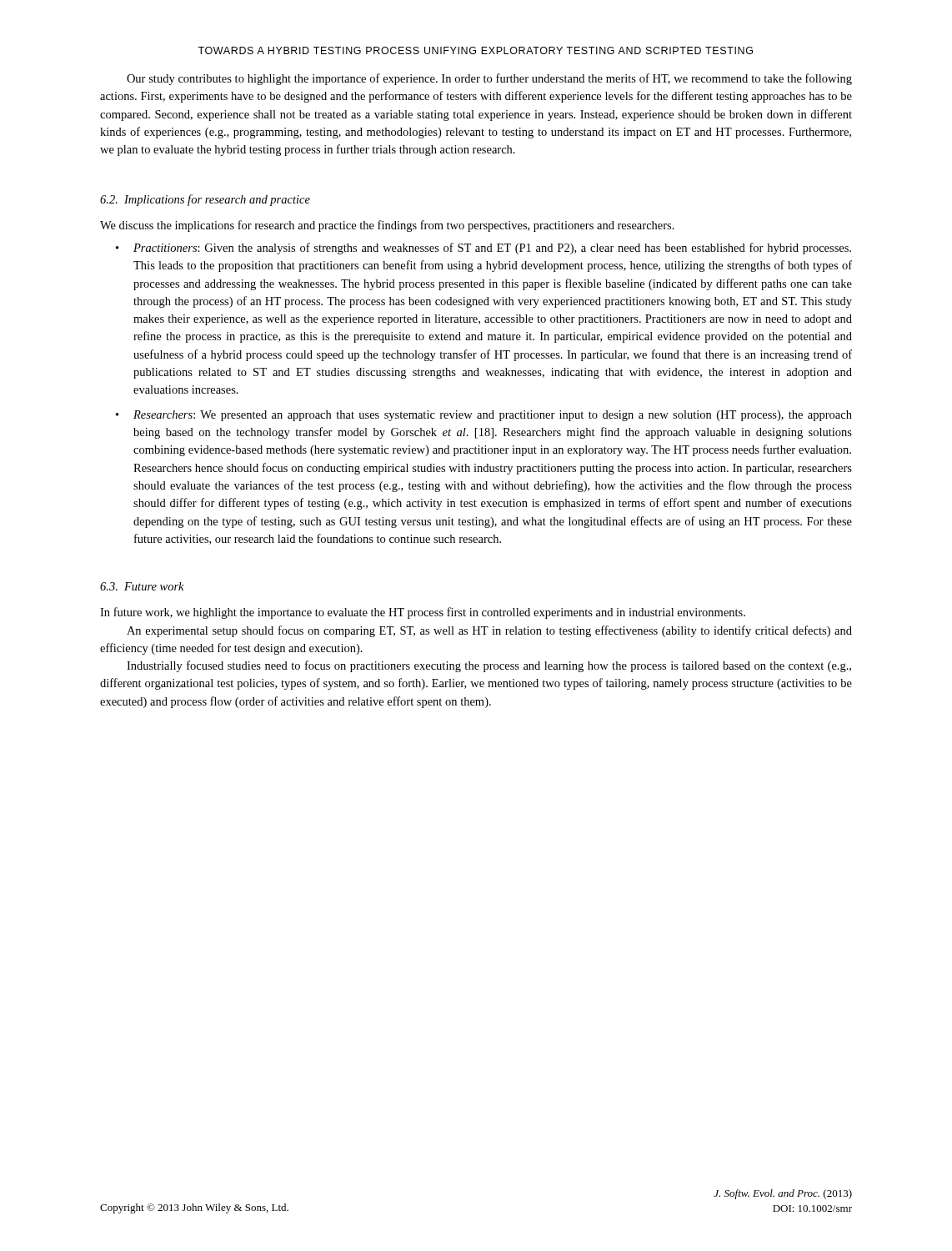This screenshot has height=1251, width=952.
Task: Find "6.3. Future work" on this page
Action: pos(142,586)
